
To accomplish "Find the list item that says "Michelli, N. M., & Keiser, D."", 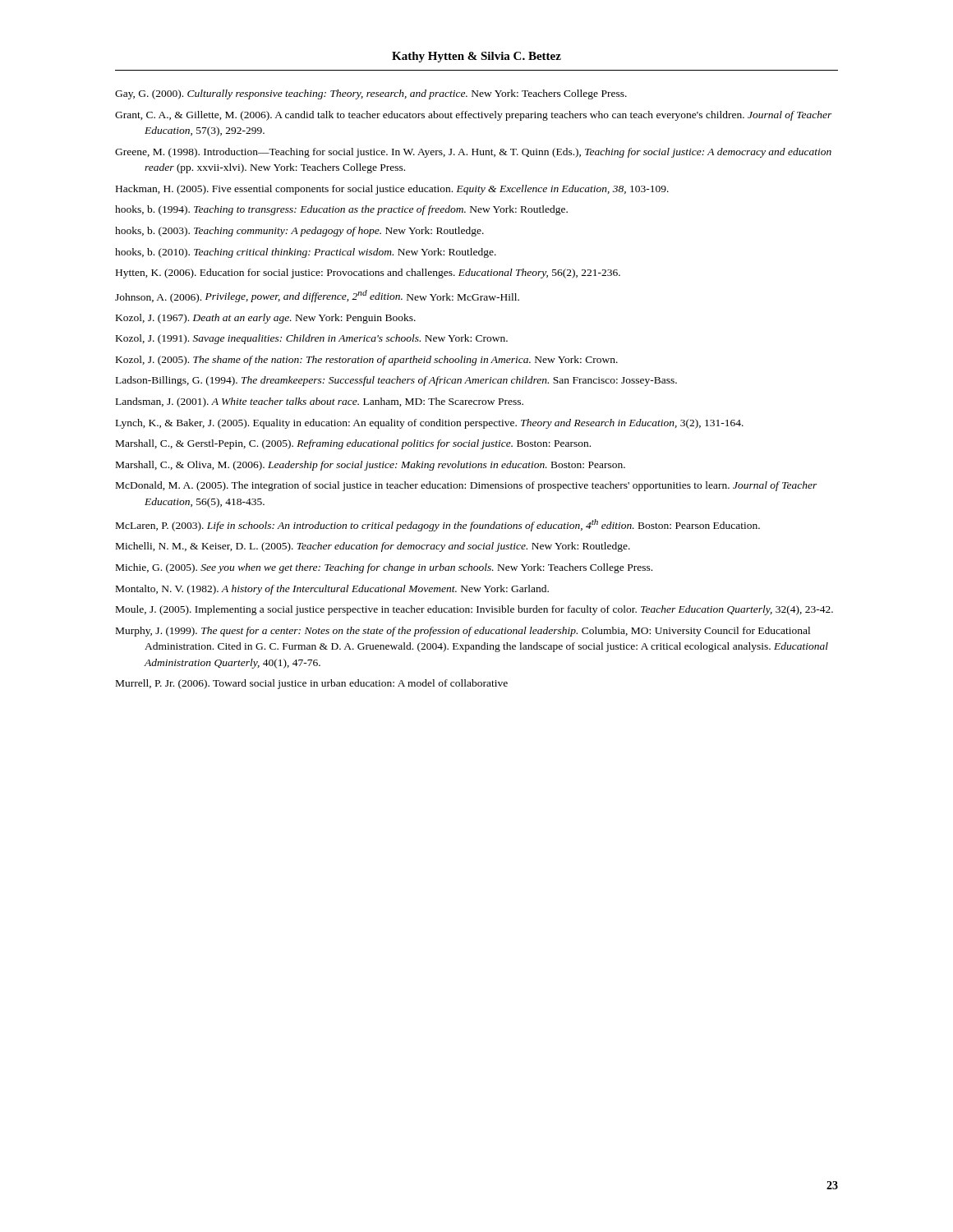I will [x=373, y=546].
